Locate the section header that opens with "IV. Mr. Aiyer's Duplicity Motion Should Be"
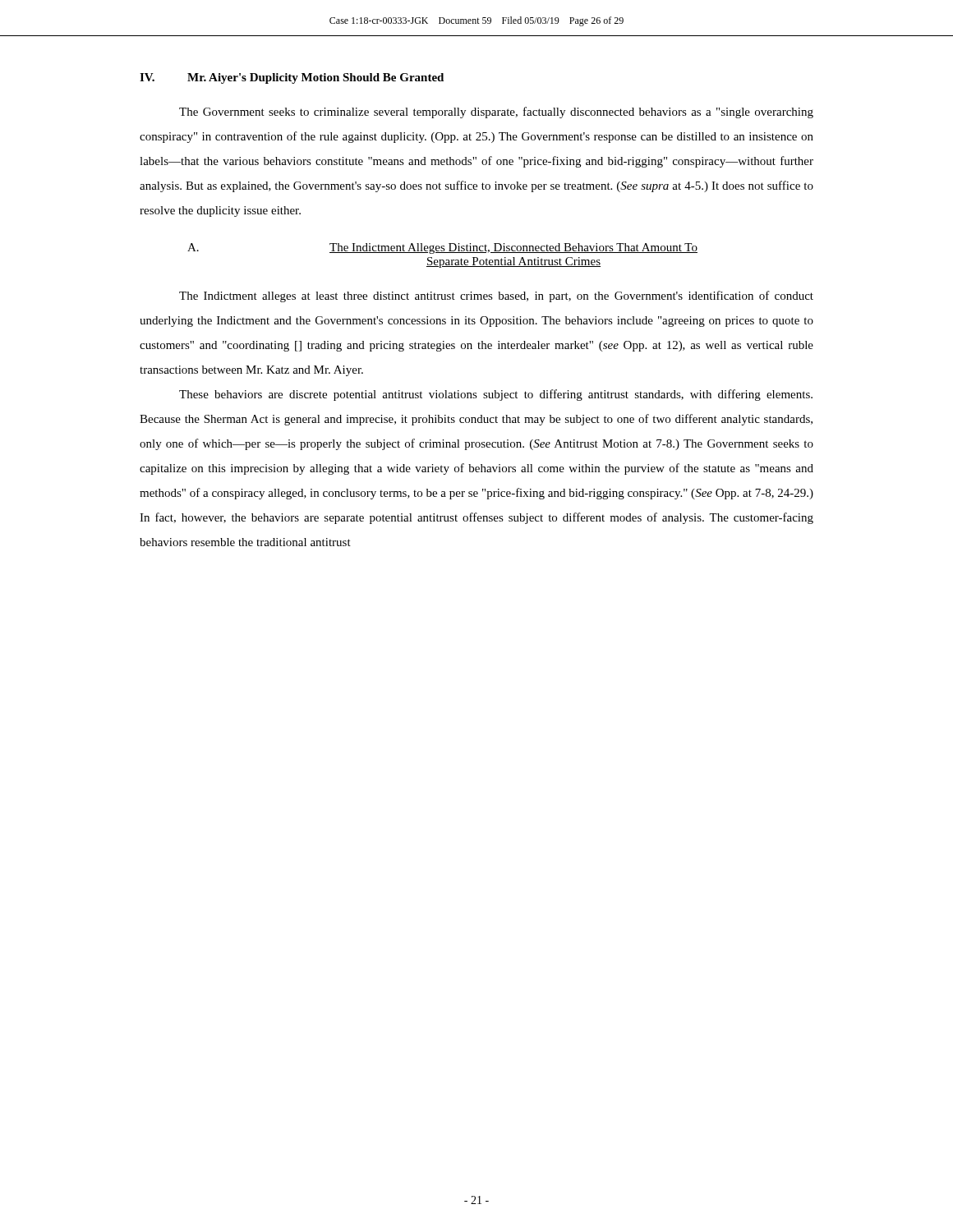The width and height of the screenshot is (953, 1232). 292,78
